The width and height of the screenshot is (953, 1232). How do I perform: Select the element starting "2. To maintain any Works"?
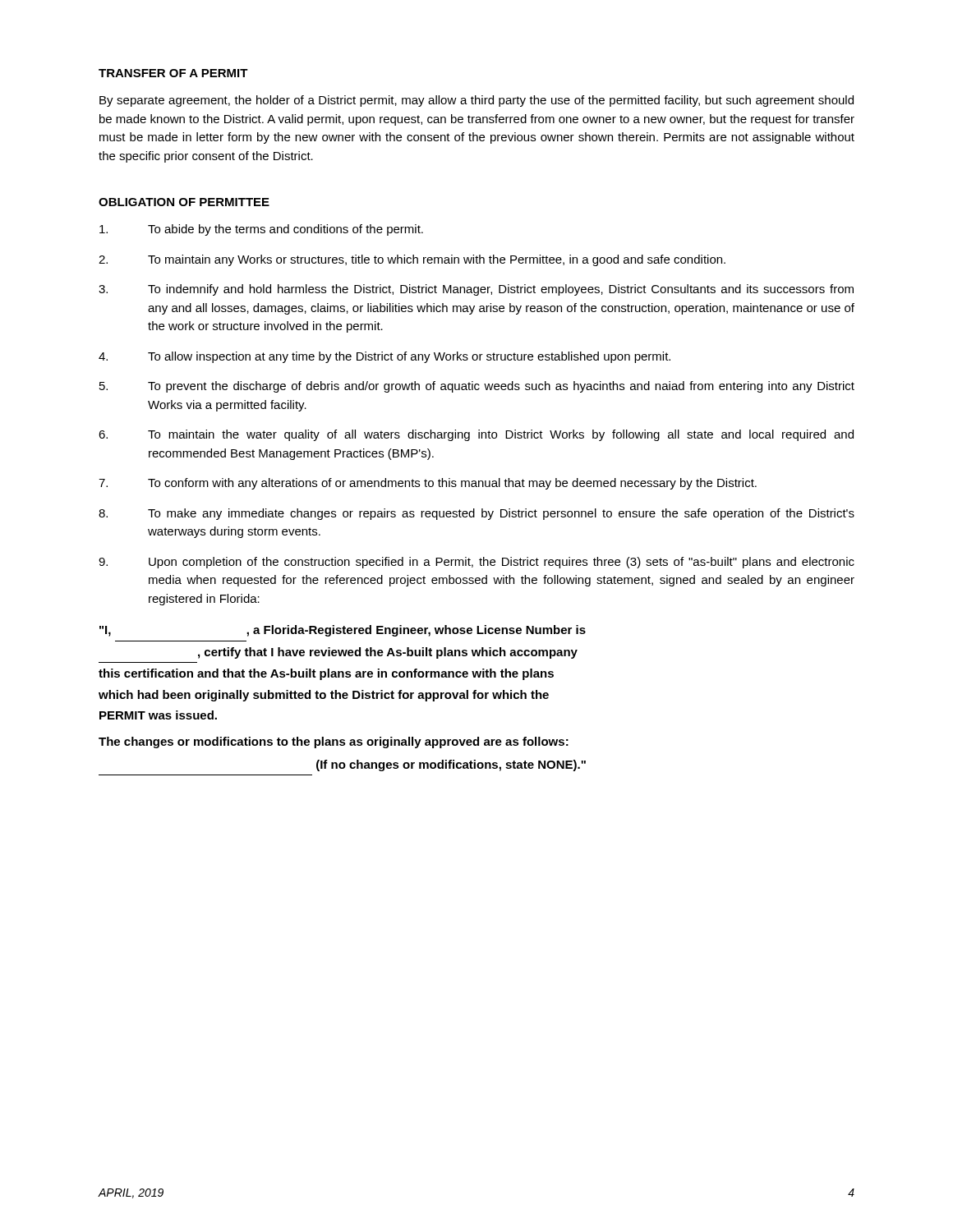pyautogui.click(x=476, y=259)
